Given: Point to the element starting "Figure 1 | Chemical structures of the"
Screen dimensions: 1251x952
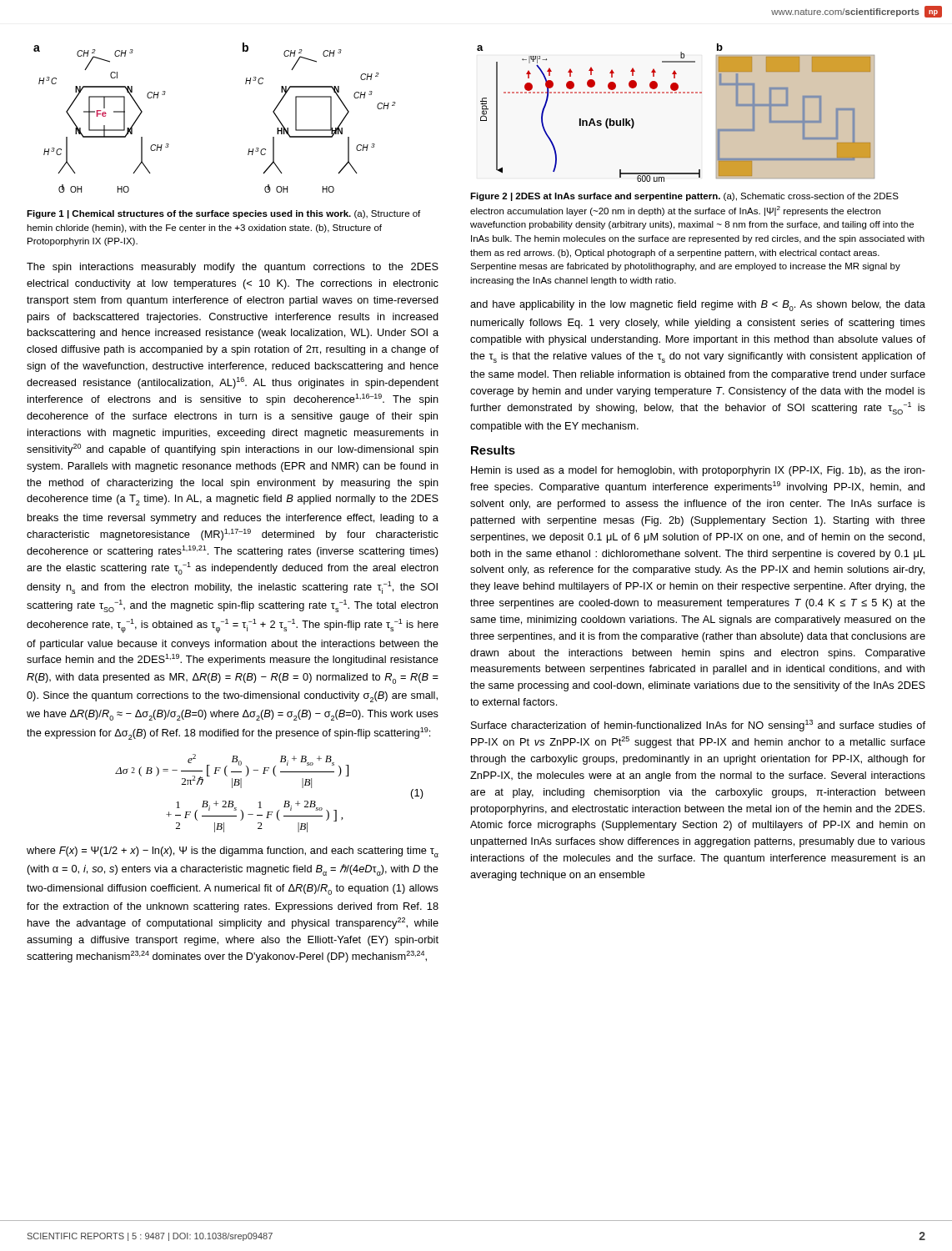Looking at the screenshot, I should pyautogui.click(x=224, y=227).
